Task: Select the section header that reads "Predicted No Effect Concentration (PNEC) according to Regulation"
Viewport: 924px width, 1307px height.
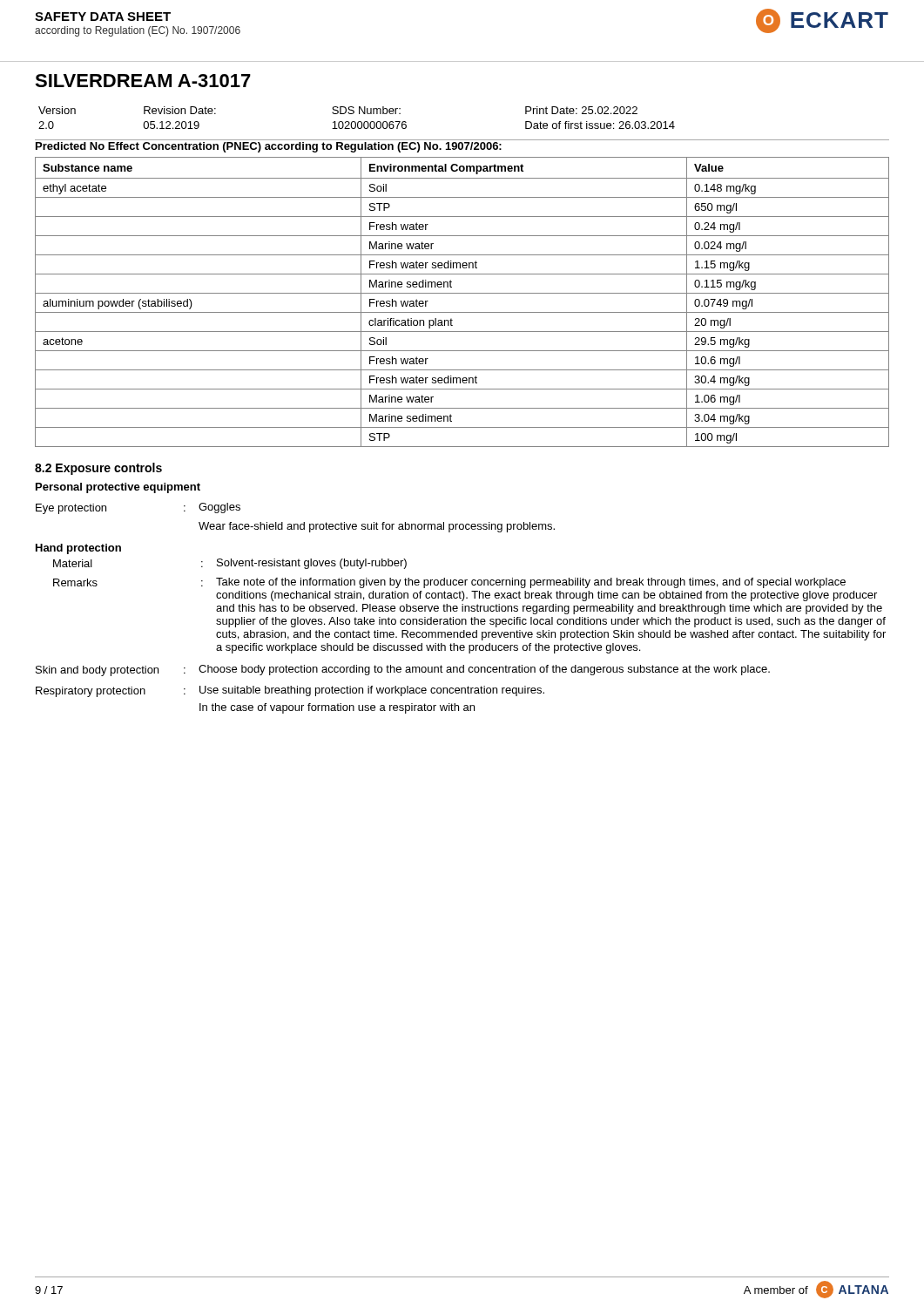Action: [x=269, y=146]
